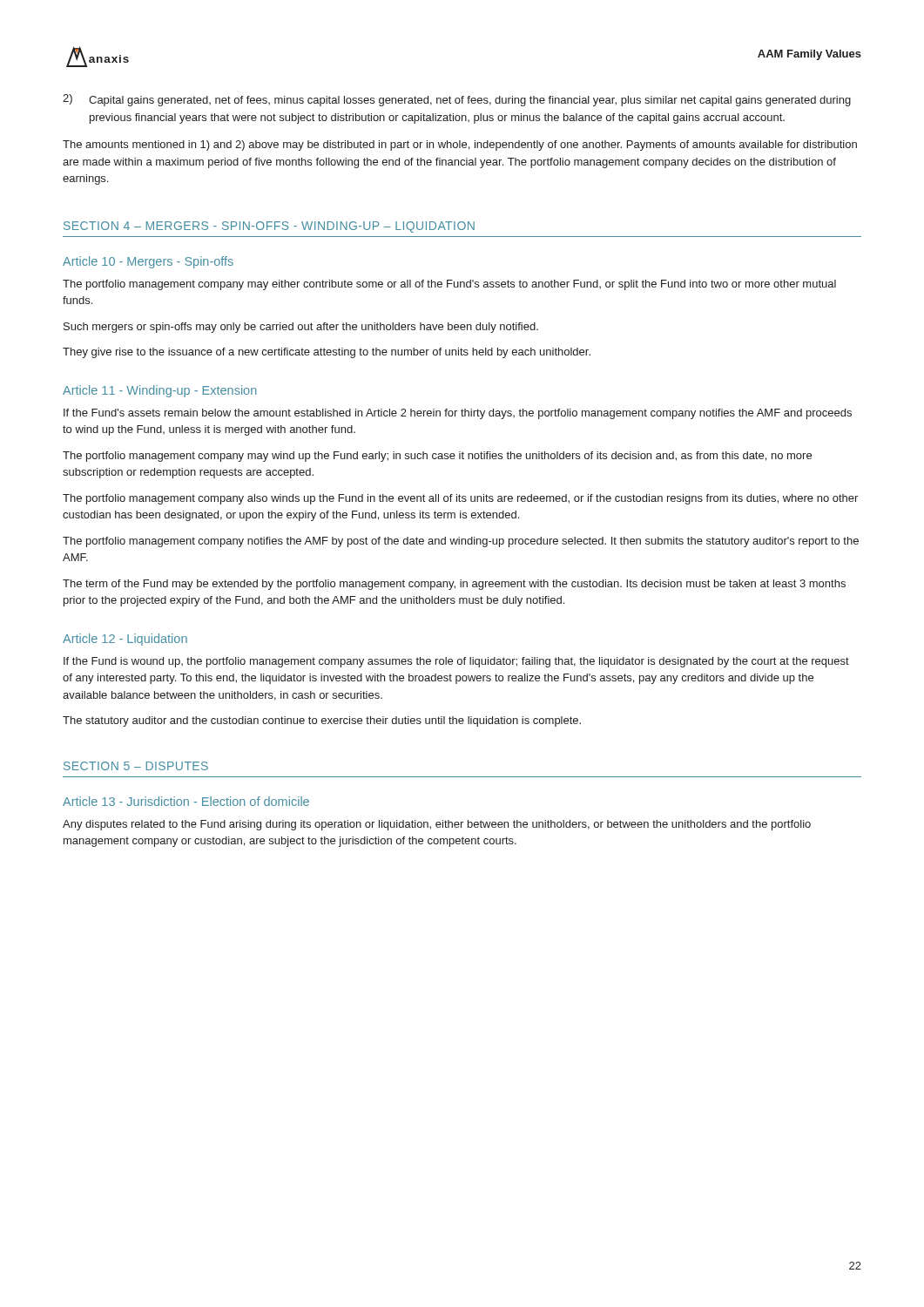
Task: Find the section header containing "Article 10 - Mergers"
Action: pyautogui.click(x=148, y=261)
